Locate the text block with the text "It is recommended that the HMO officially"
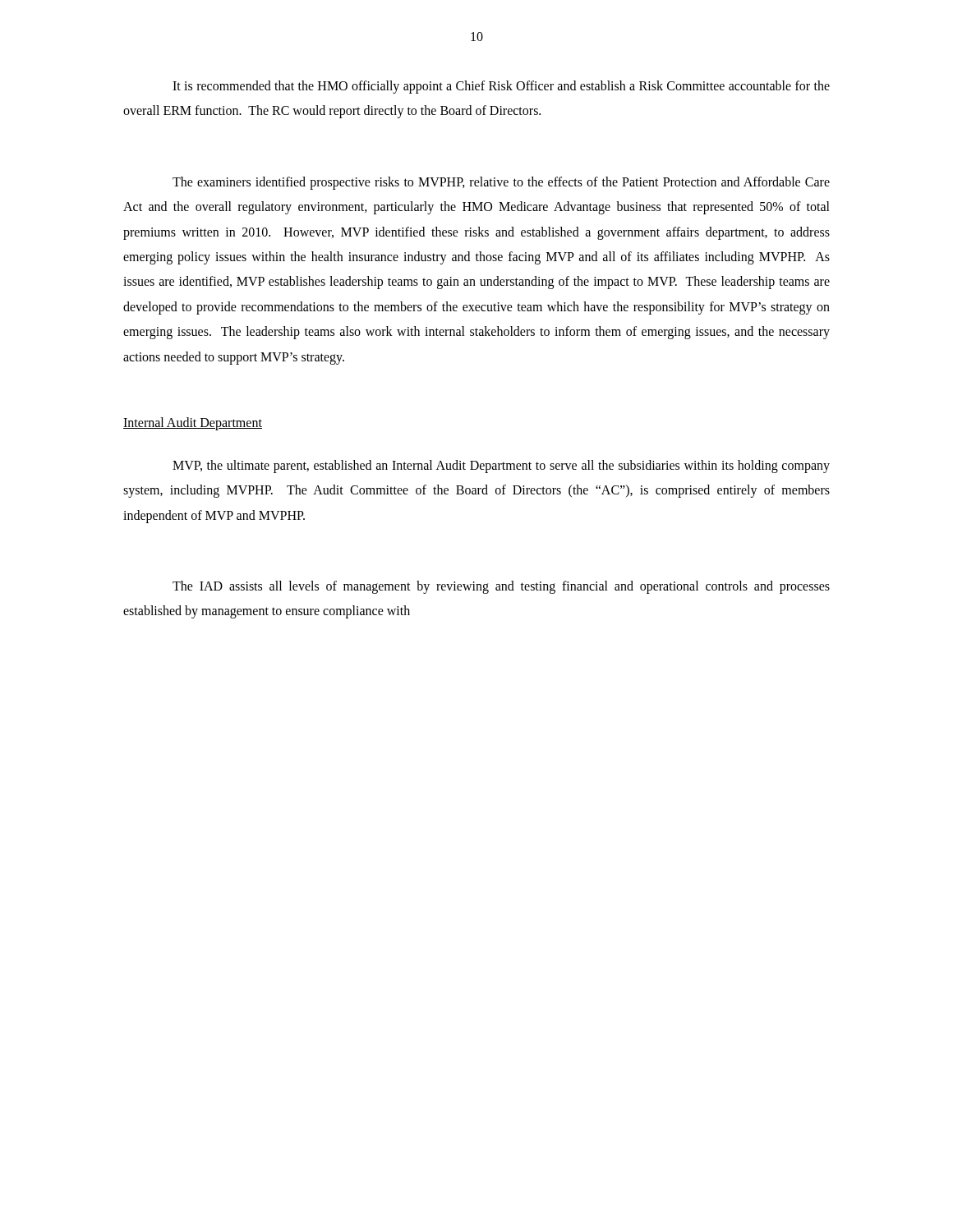953x1232 pixels. pos(476,98)
